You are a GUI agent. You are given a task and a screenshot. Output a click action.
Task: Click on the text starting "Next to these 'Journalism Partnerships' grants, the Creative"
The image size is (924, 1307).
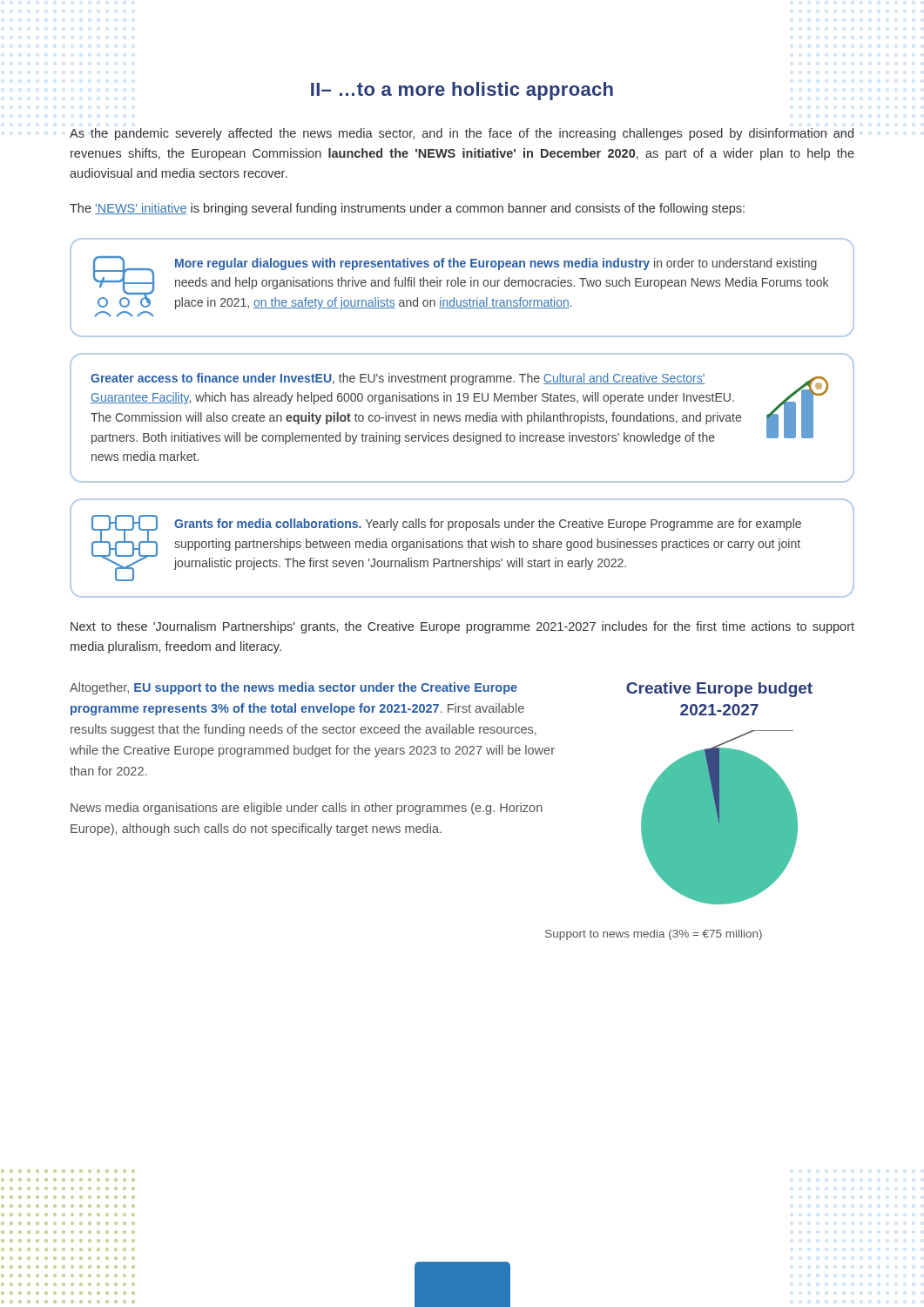462,637
